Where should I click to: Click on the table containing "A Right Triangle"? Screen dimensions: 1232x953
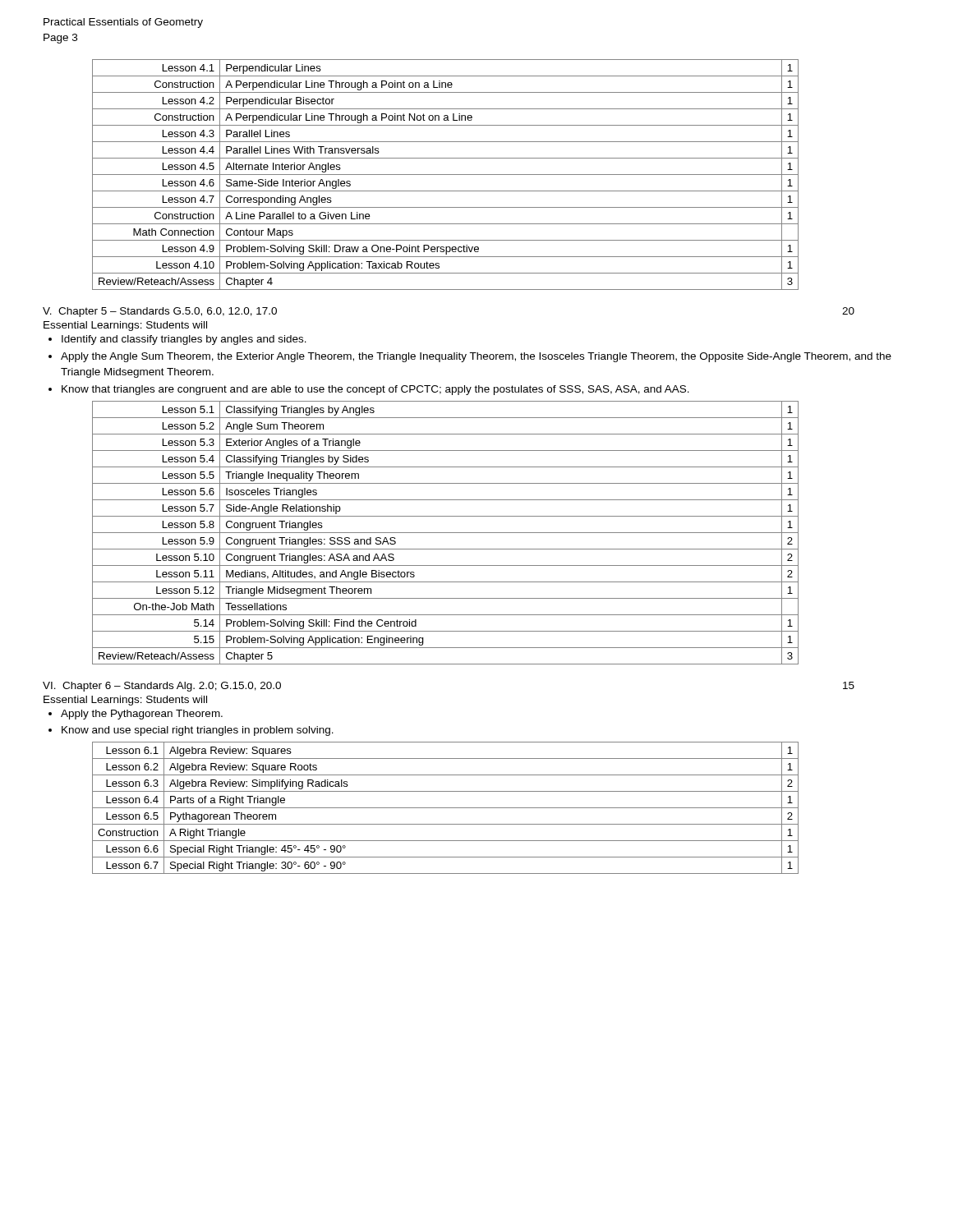(x=476, y=808)
